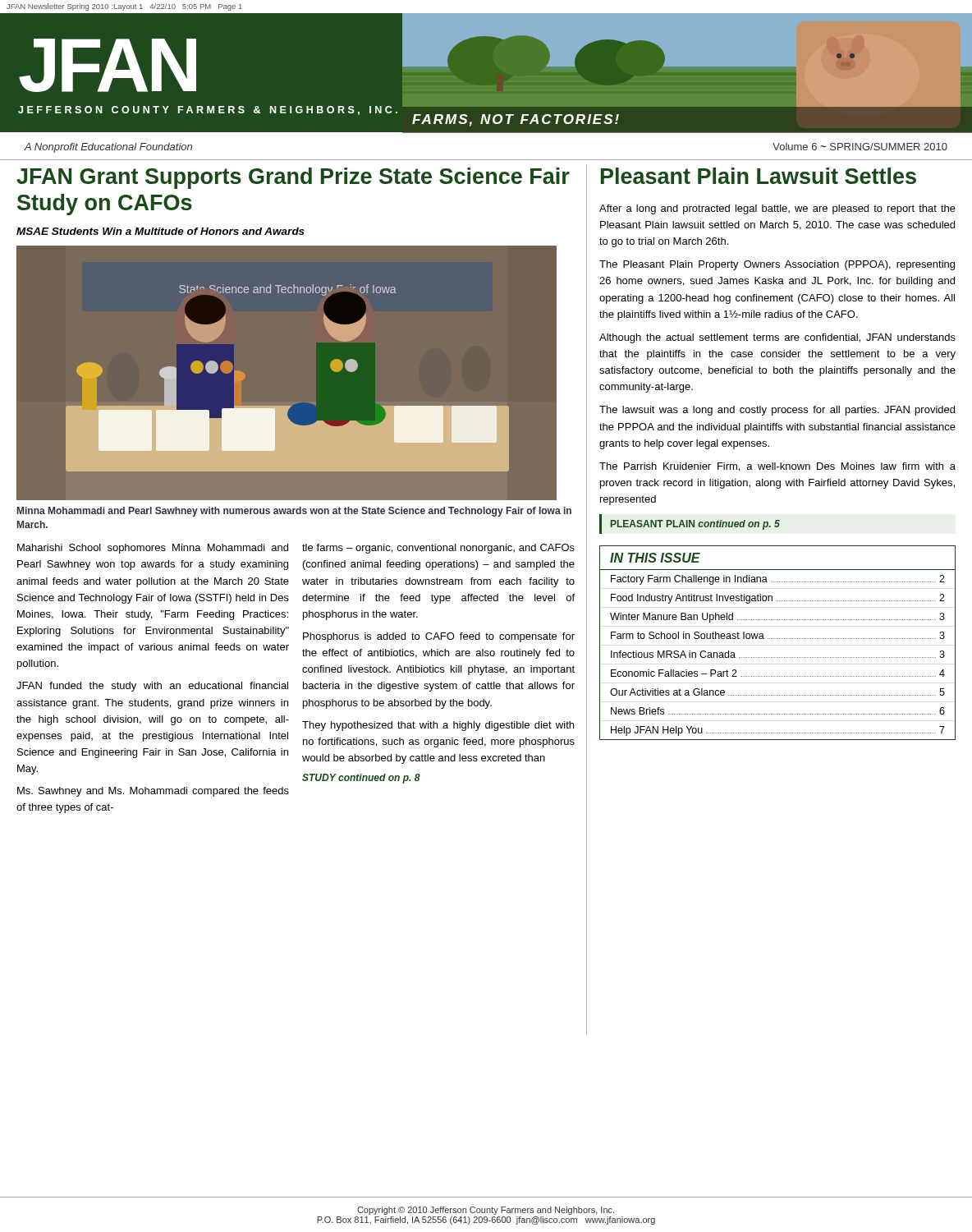Viewport: 972px width, 1232px height.
Task: Locate the text "Help JFAN Help You 7"
Action: tap(777, 730)
